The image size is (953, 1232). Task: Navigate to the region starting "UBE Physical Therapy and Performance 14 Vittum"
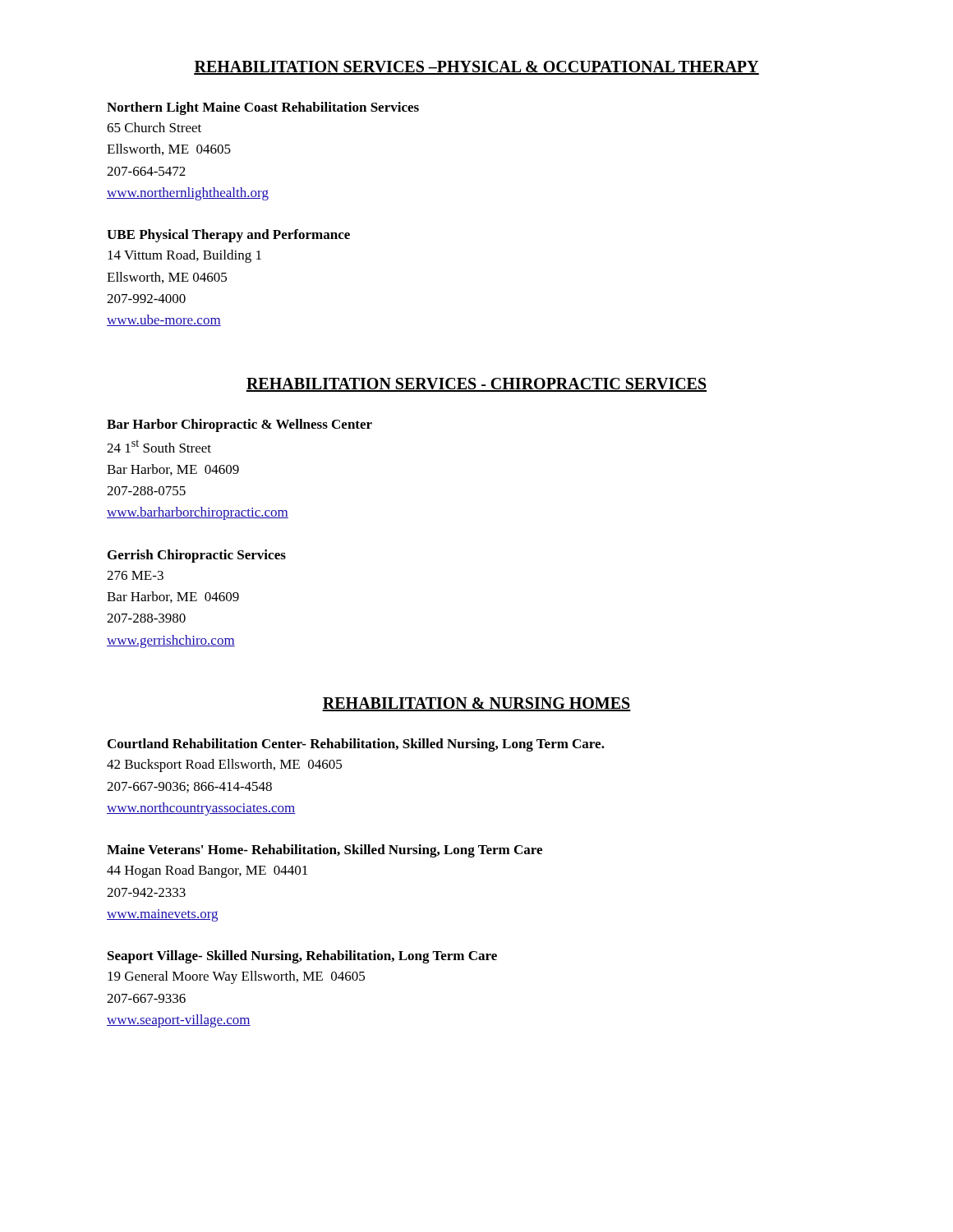coord(228,236)
